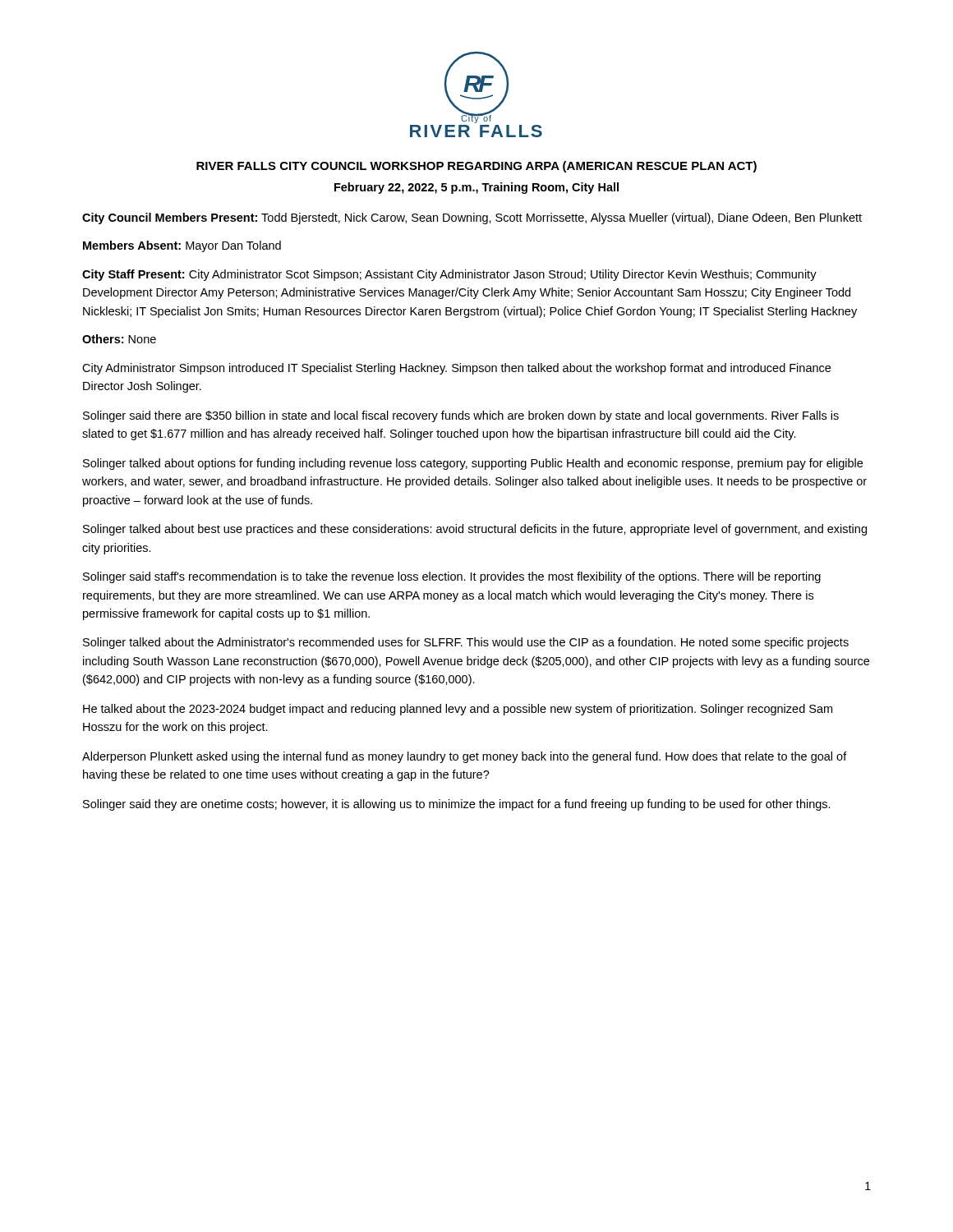Select the text block that says "City Staff Present: City"
The width and height of the screenshot is (953, 1232).
coord(470,293)
